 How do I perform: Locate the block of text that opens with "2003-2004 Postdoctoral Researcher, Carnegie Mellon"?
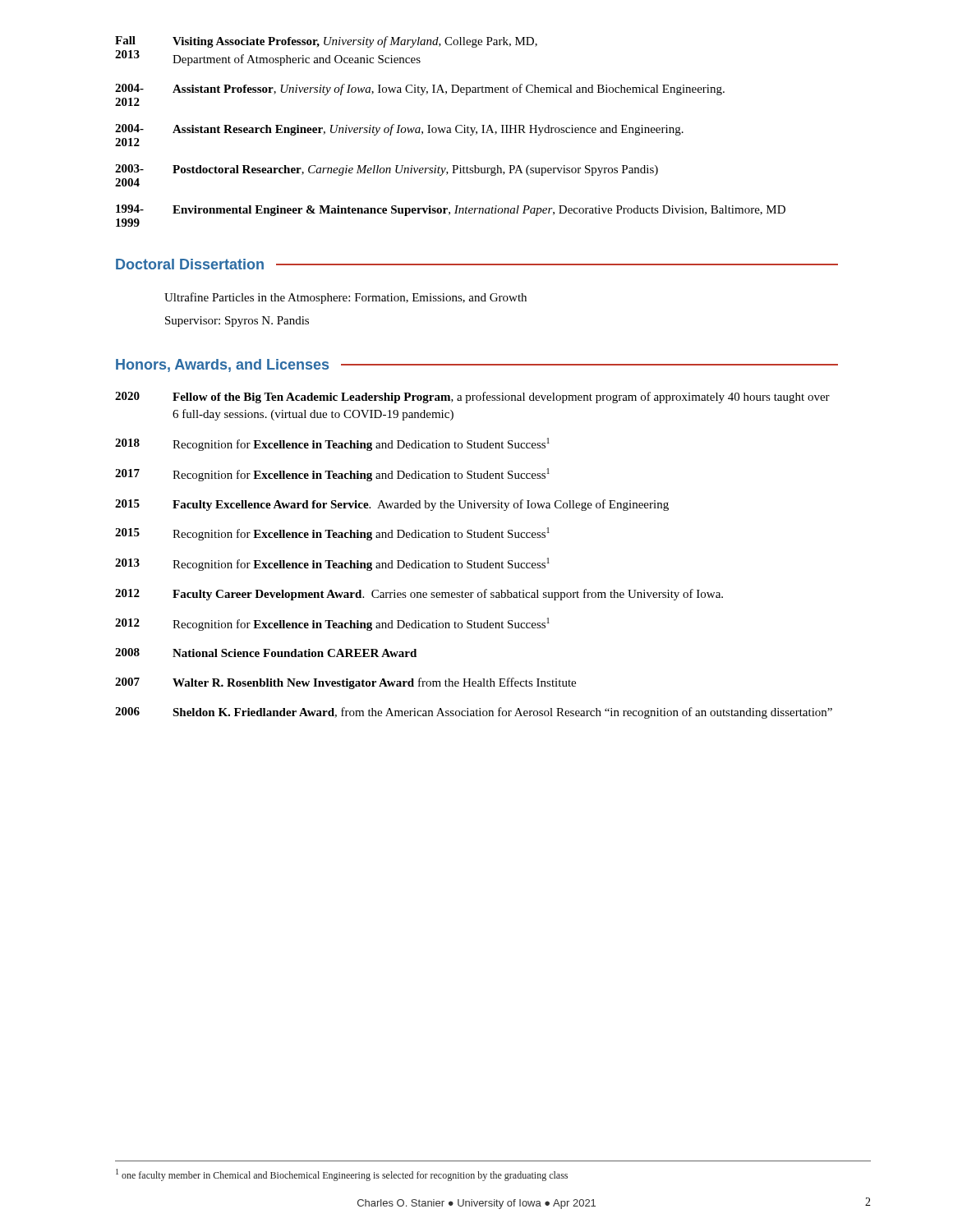pos(476,175)
